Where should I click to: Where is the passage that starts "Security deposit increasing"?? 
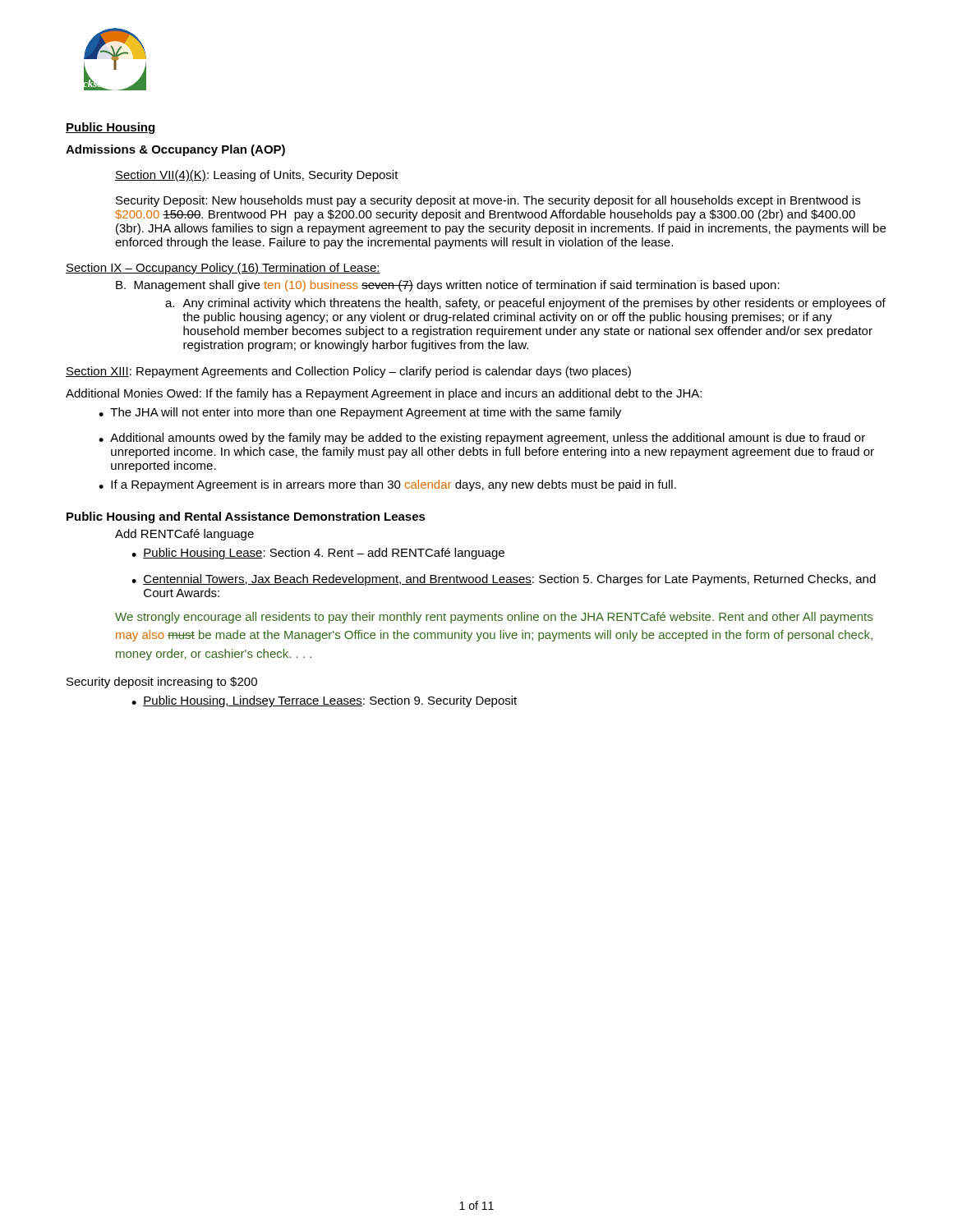pyautogui.click(x=162, y=681)
